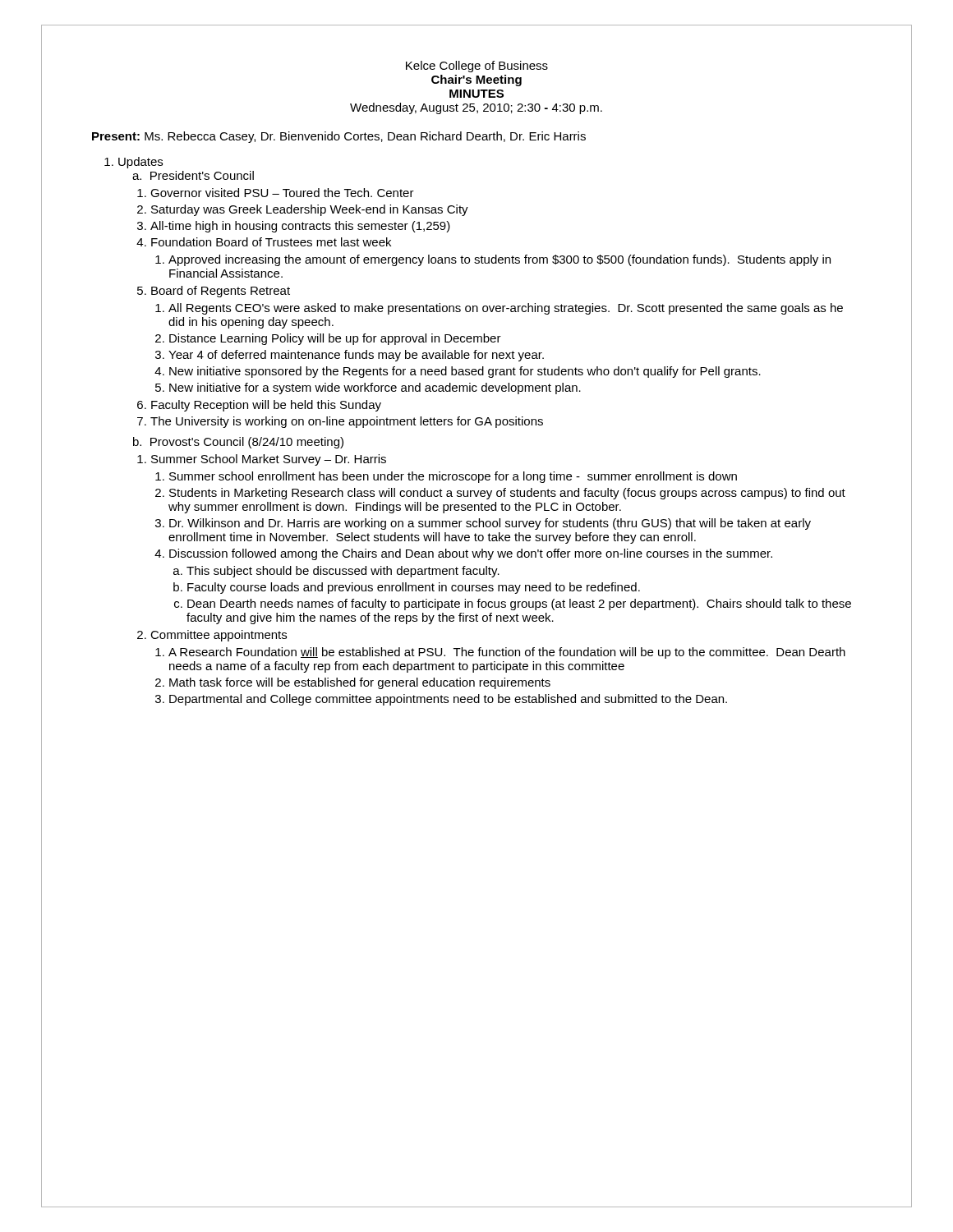Screen dimensions: 1232x953
Task: Find the list item containing "Saturday was Greek"
Action: coord(309,209)
